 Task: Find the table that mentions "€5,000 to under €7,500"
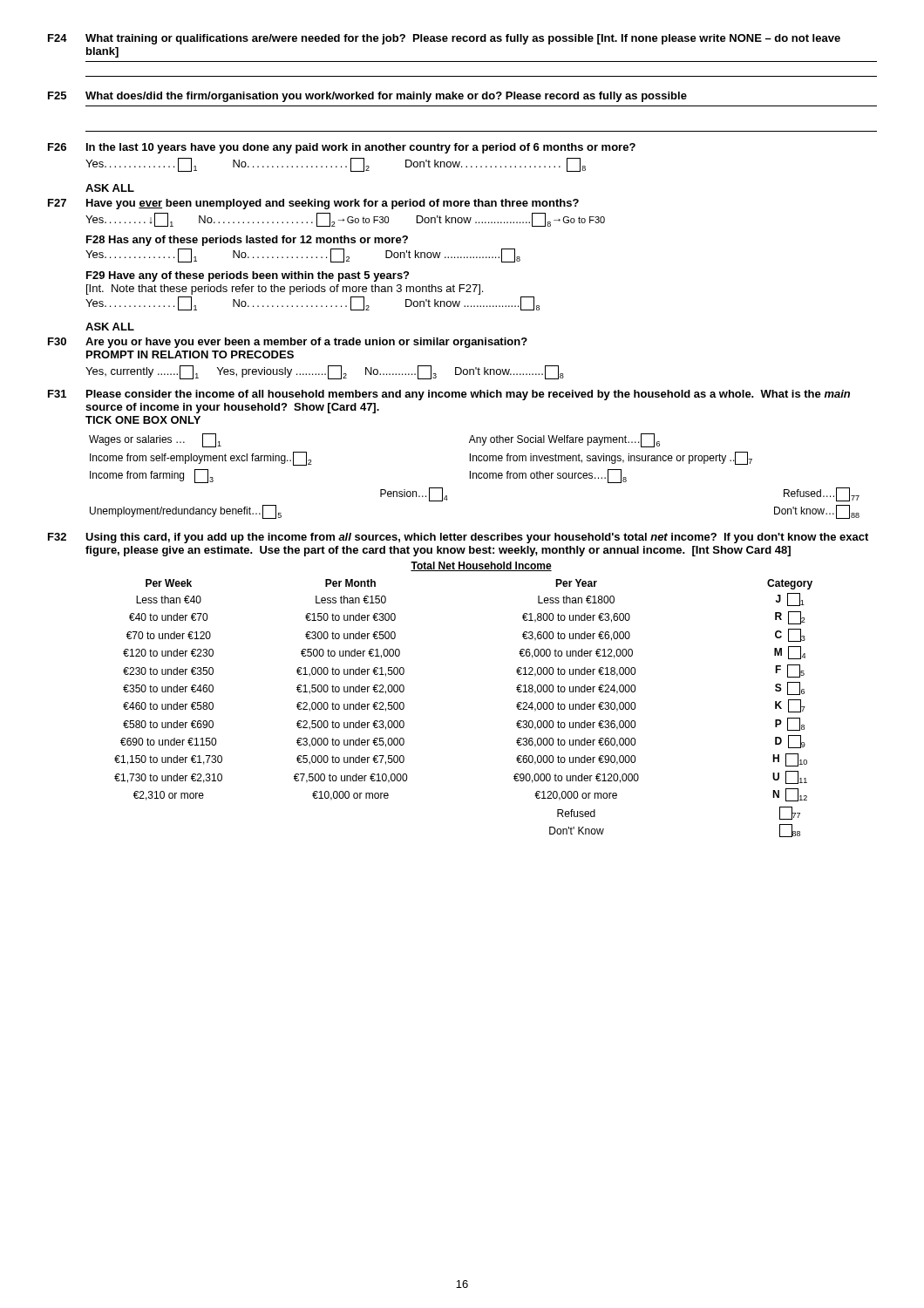tap(481, 700)
